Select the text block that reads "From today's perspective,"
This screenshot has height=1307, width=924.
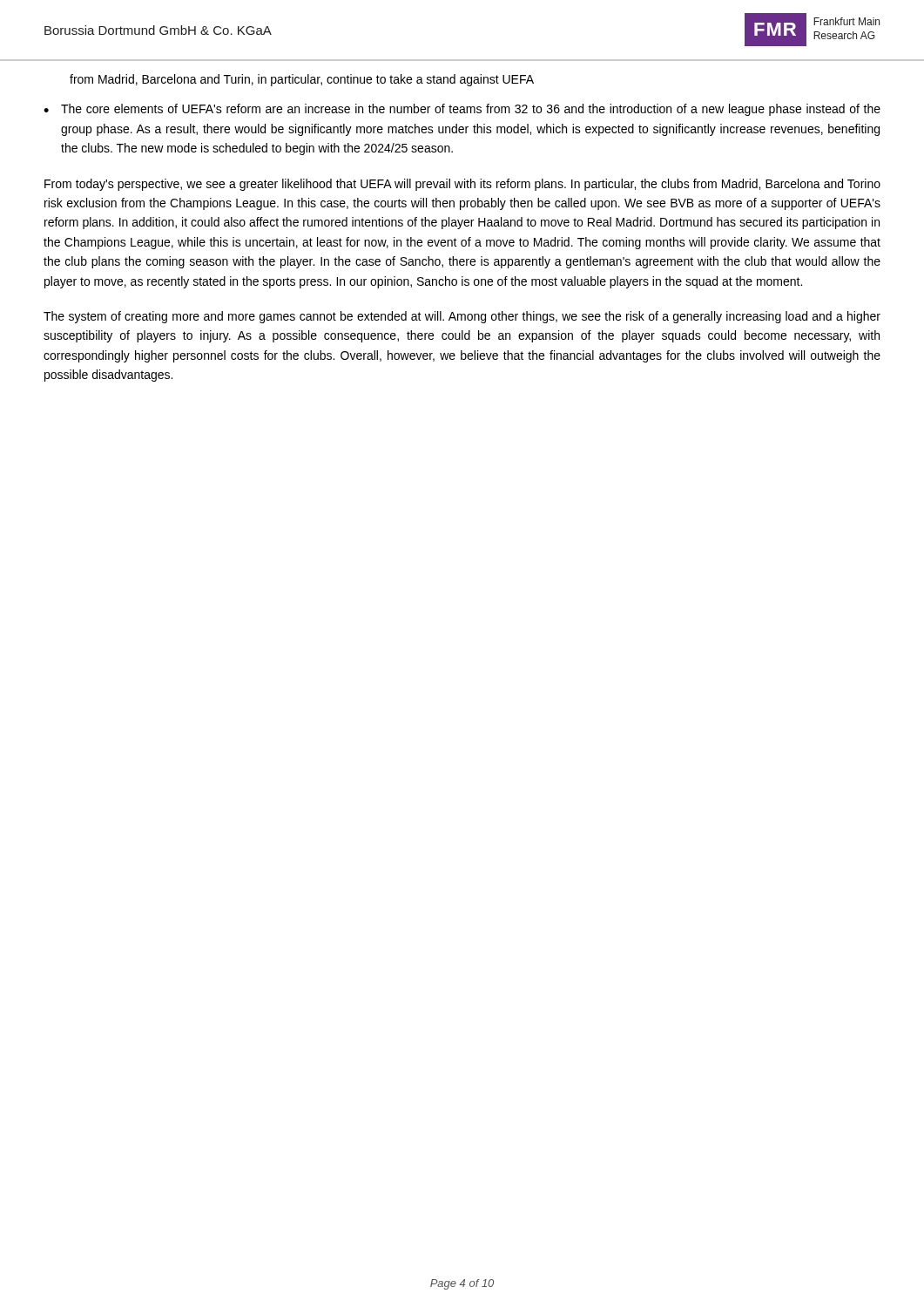(x=462, y=232)
